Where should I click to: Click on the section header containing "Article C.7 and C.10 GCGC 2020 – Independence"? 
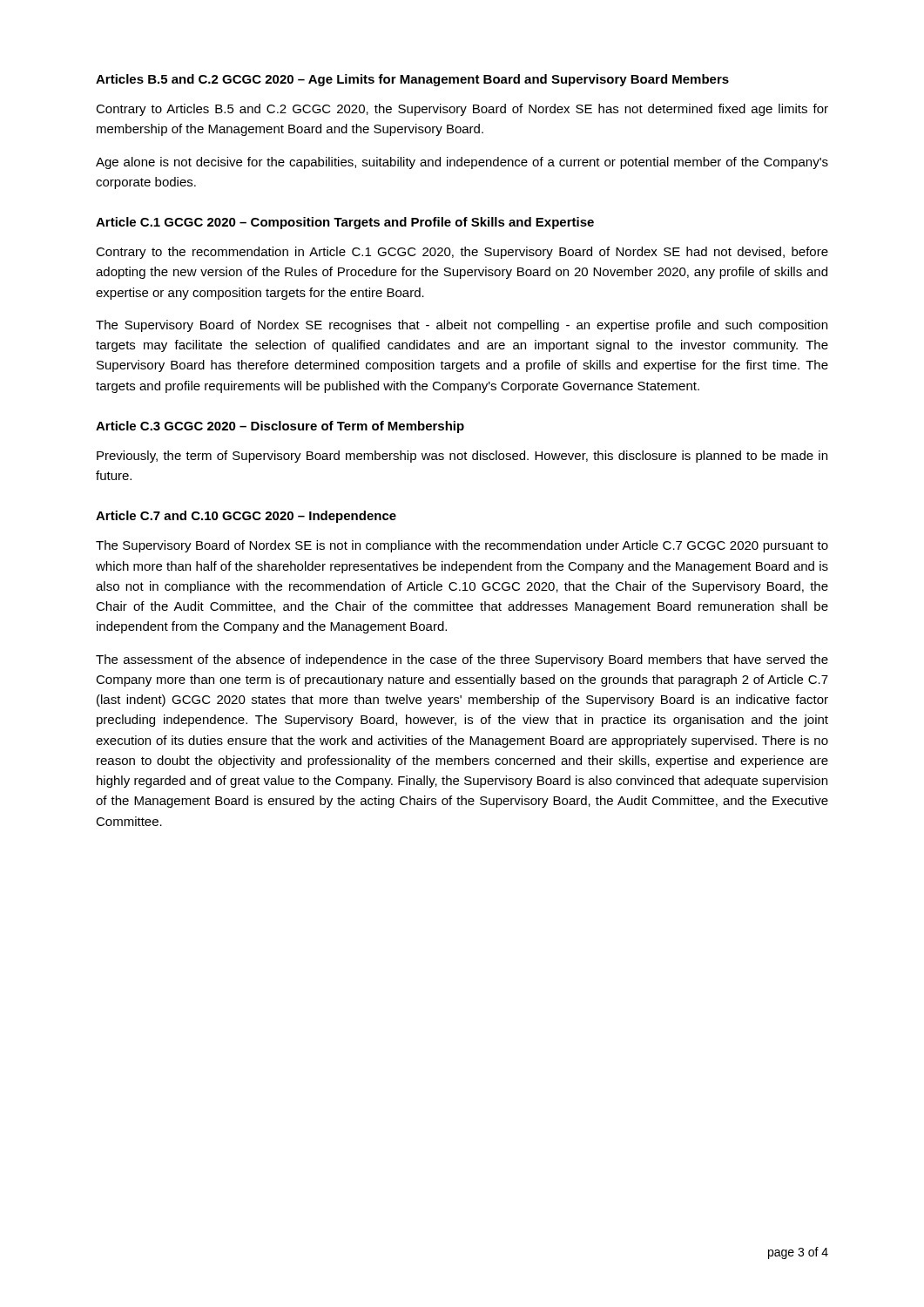tap(246, 516)
